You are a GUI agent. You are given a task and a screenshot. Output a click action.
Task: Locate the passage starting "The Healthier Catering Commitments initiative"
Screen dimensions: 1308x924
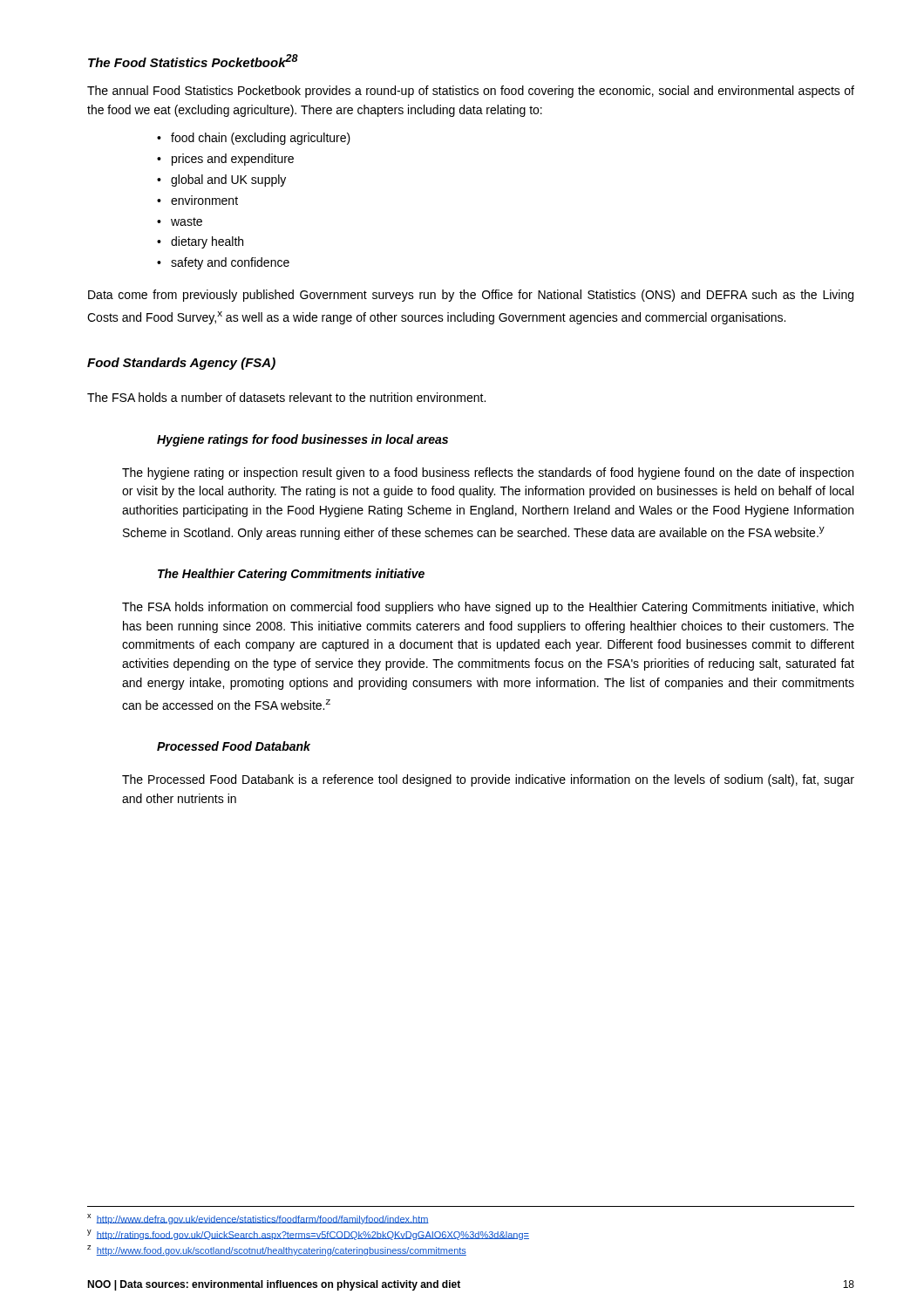[291, 575]
